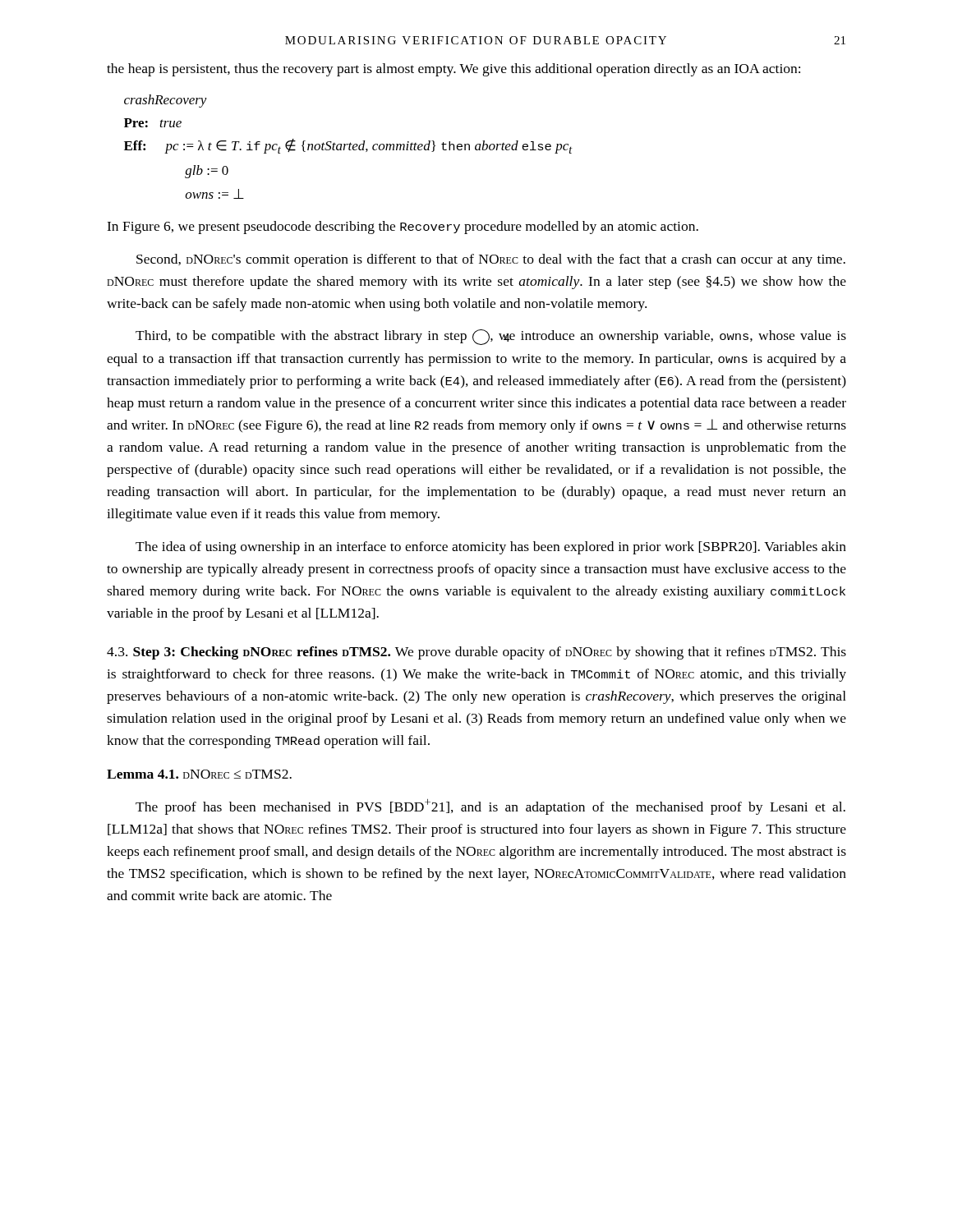The width and height of the screenshot is (953, 1232).
Task: Navigate to the passage starting "4.3. Step 3: Checking dNOrec refines dTMS2. We"
Action: [476, 696]
